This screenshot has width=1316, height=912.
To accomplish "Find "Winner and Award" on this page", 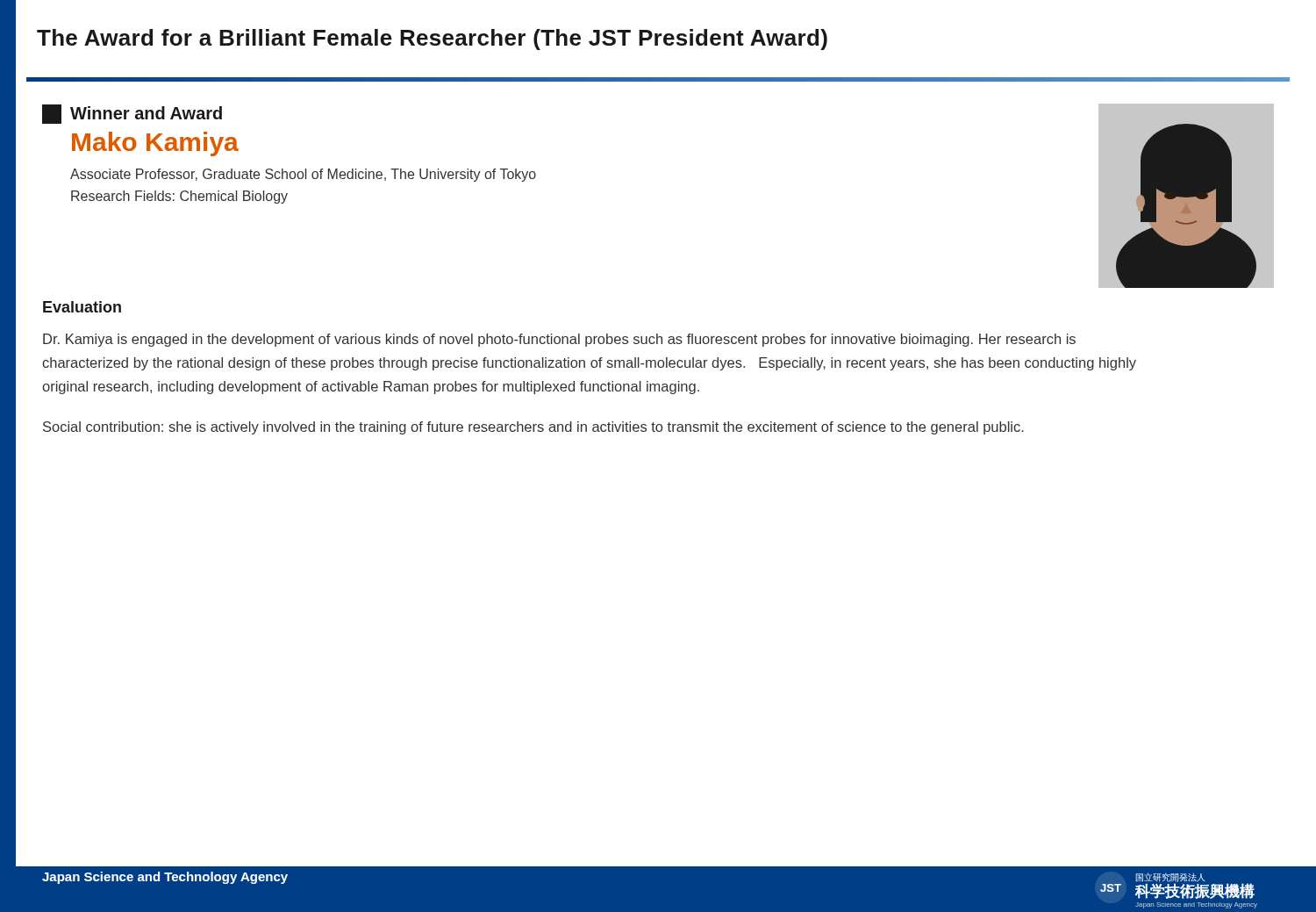I will pos(133,114).
